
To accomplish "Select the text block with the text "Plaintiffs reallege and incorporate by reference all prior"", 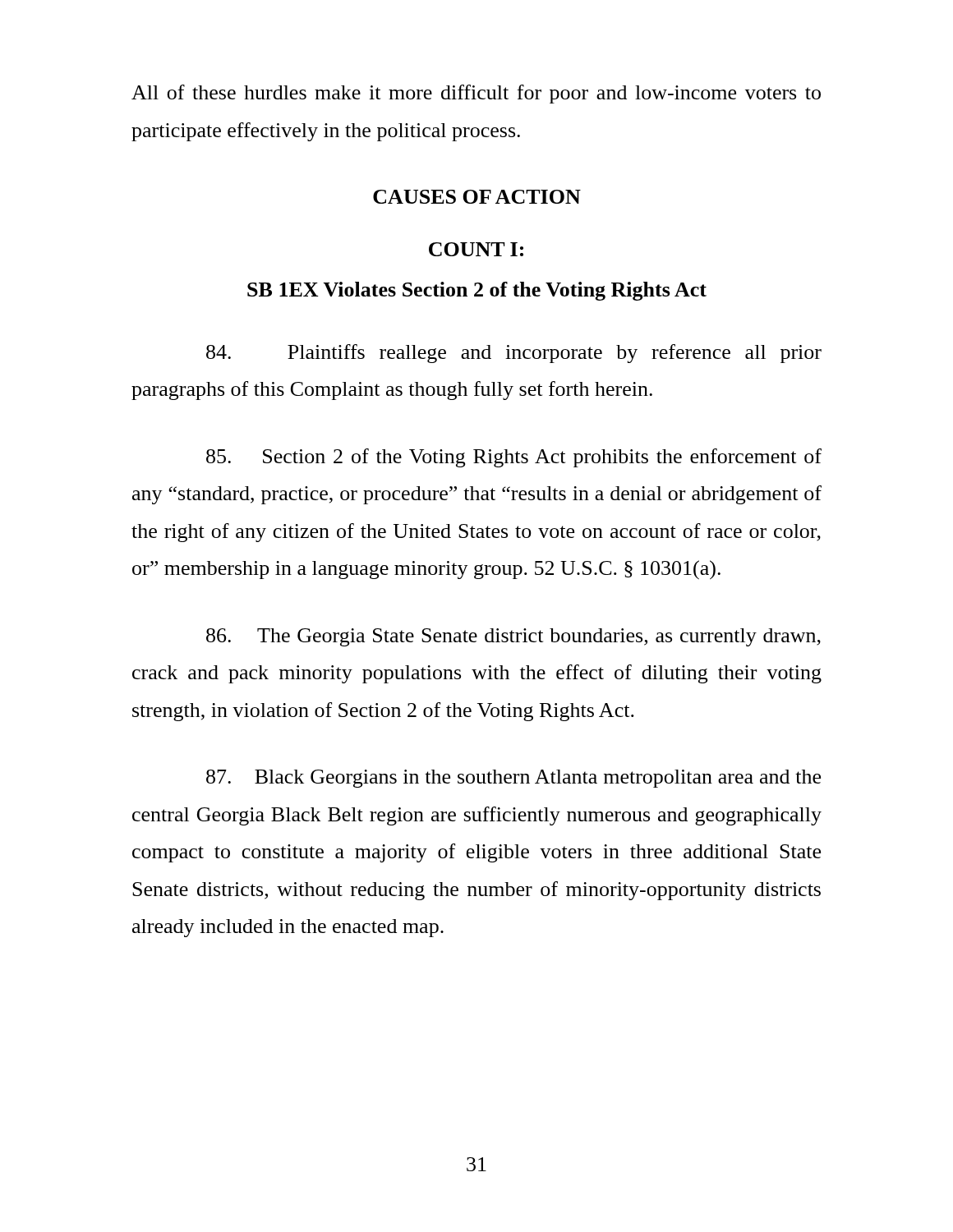I will point(476,370).
